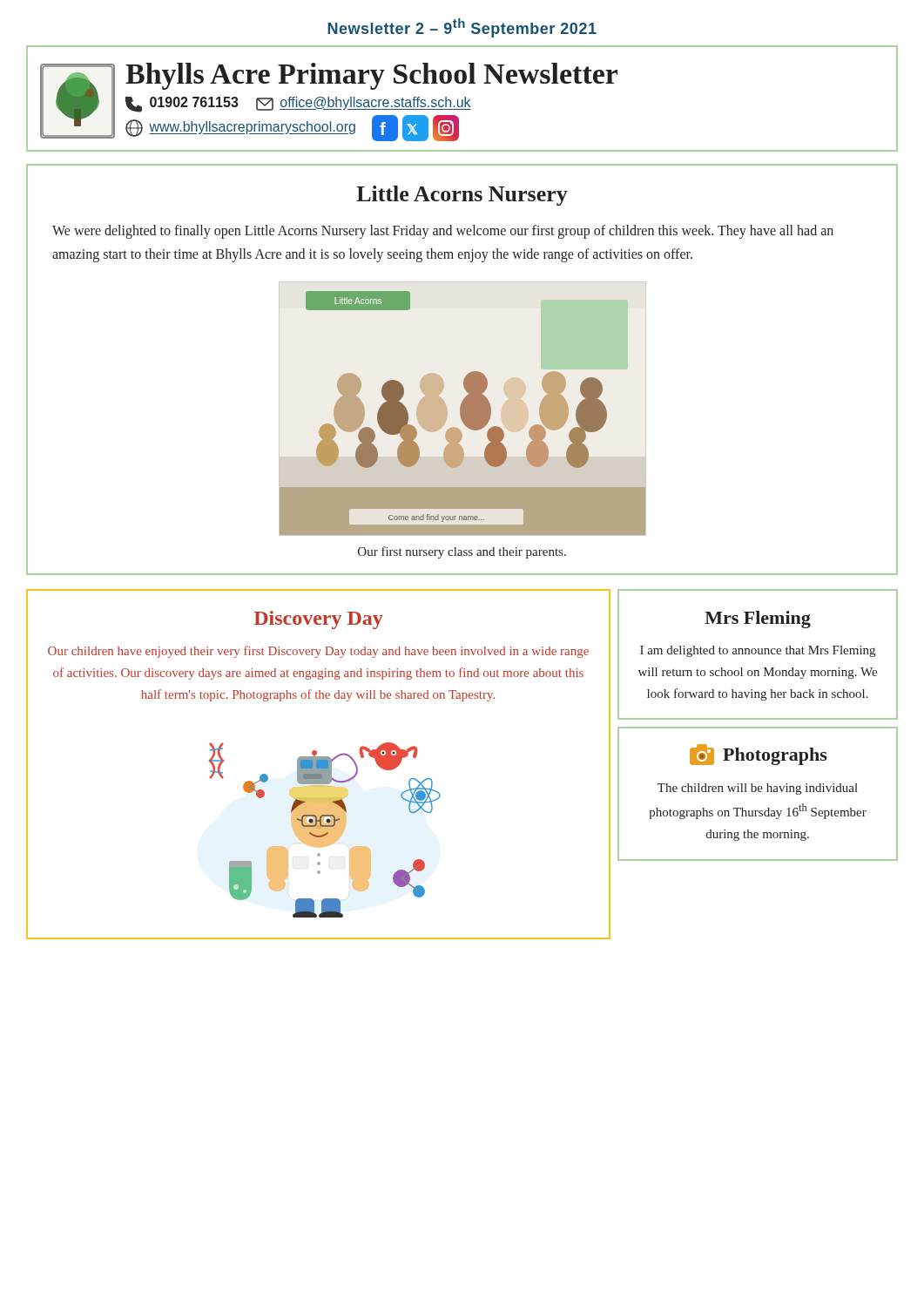Find the text block that reads "Discovery Day Our"
The height and width of the screenshot is (1307, 924).
coord(318,762)
